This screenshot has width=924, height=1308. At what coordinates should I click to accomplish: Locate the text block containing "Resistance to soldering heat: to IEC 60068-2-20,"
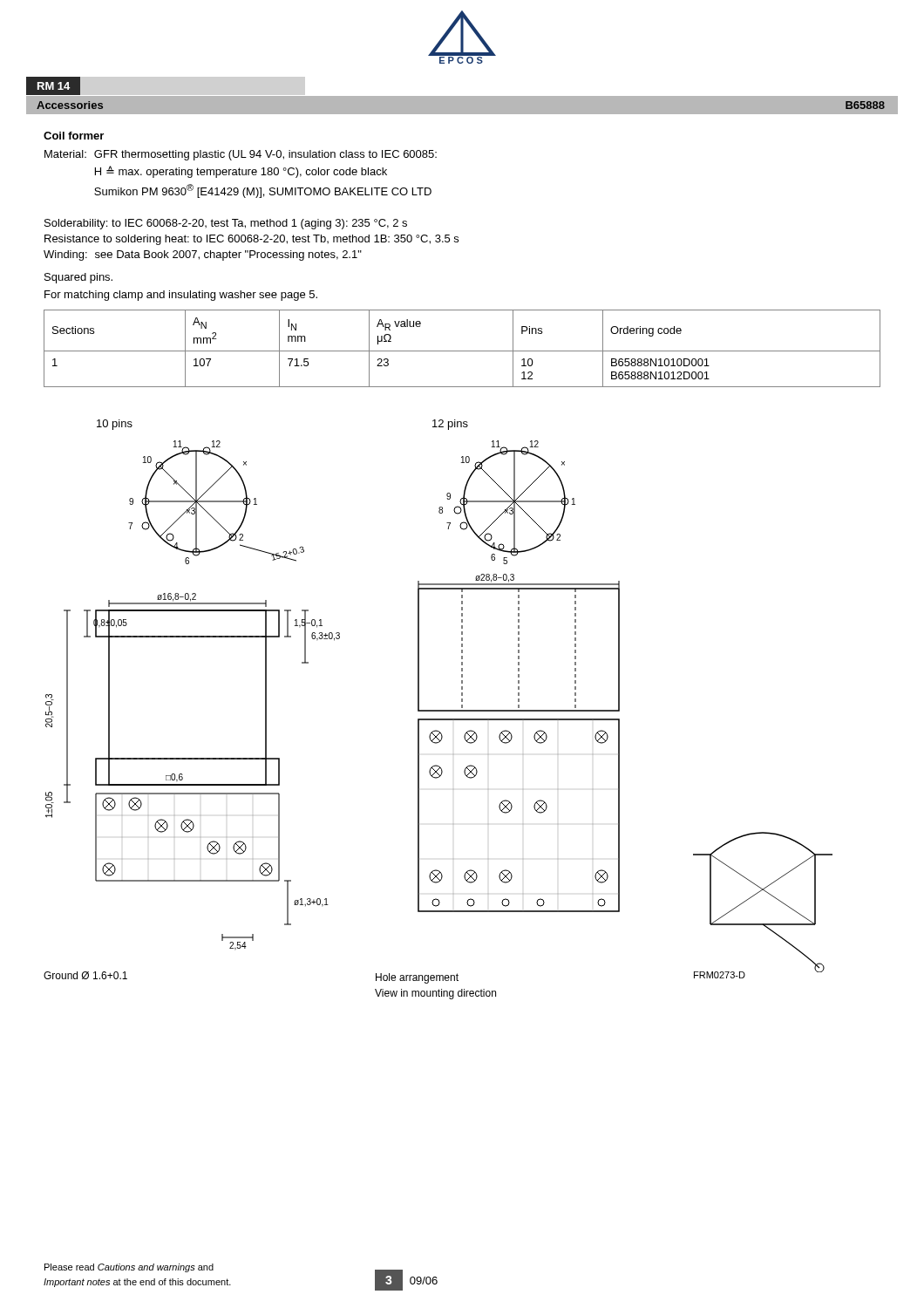(251, 238)
